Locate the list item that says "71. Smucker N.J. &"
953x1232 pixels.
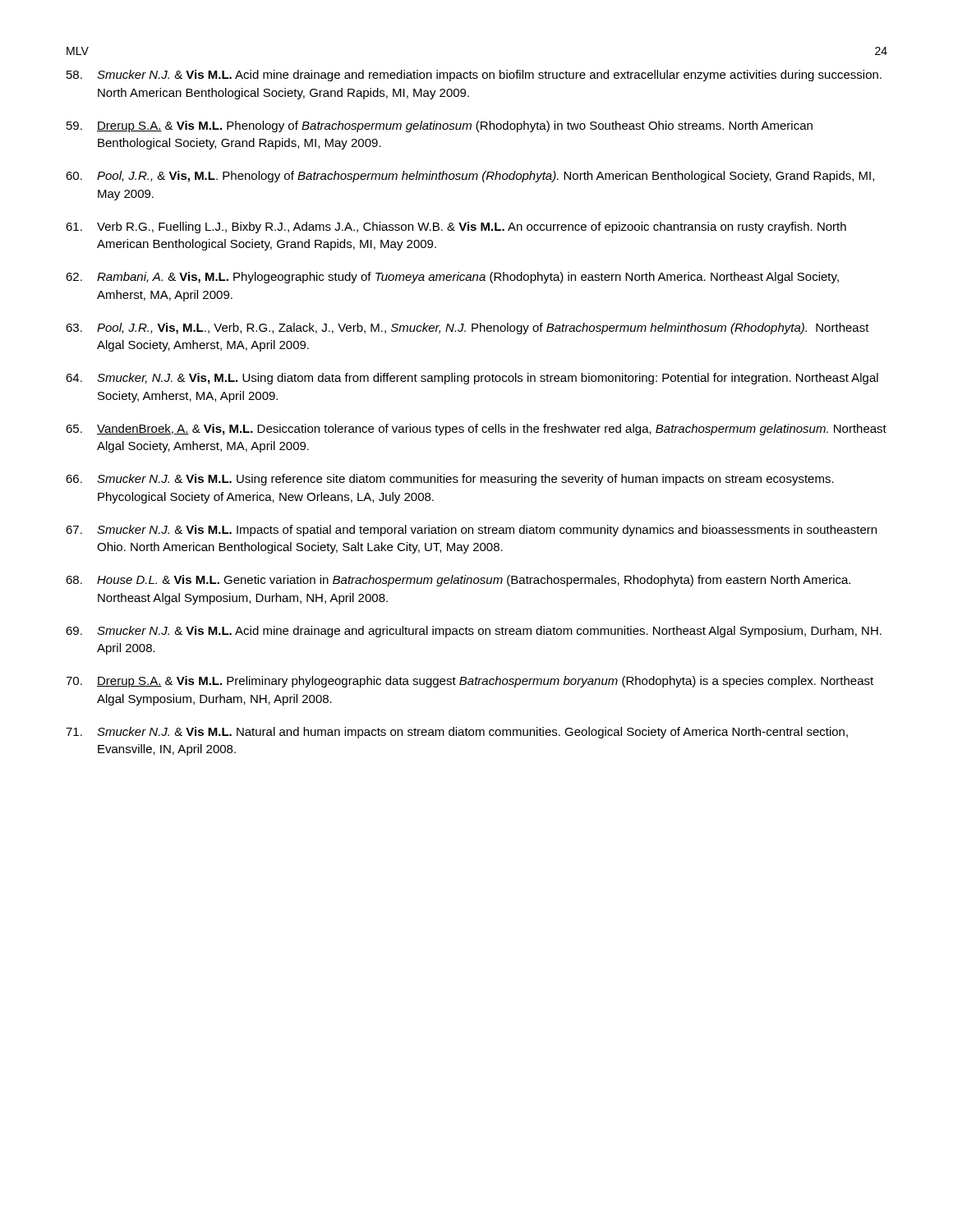pyautogui.click(x=476, y=740)
